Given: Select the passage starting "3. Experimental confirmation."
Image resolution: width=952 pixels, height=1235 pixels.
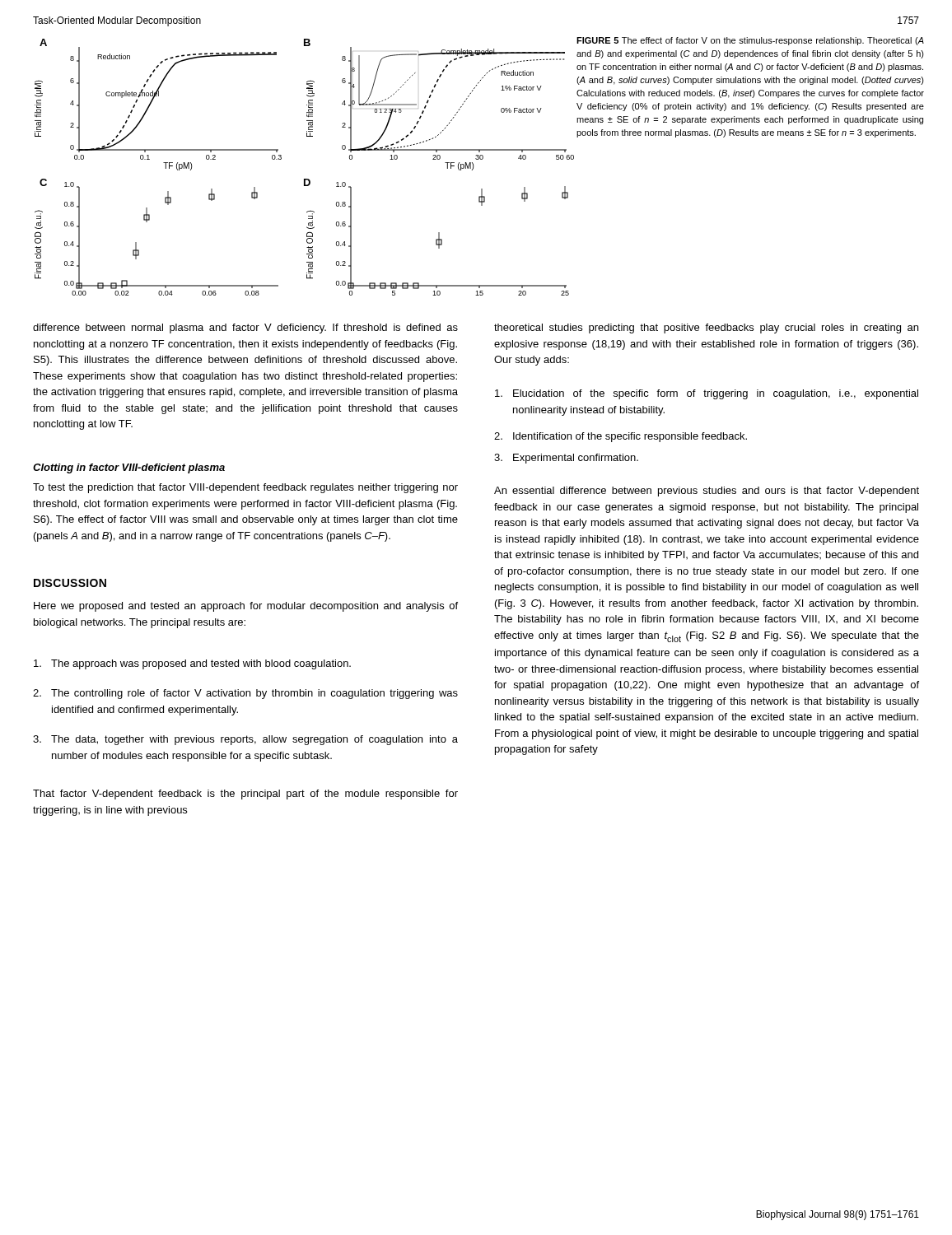Looking at the screenshot, I should 567,458.
